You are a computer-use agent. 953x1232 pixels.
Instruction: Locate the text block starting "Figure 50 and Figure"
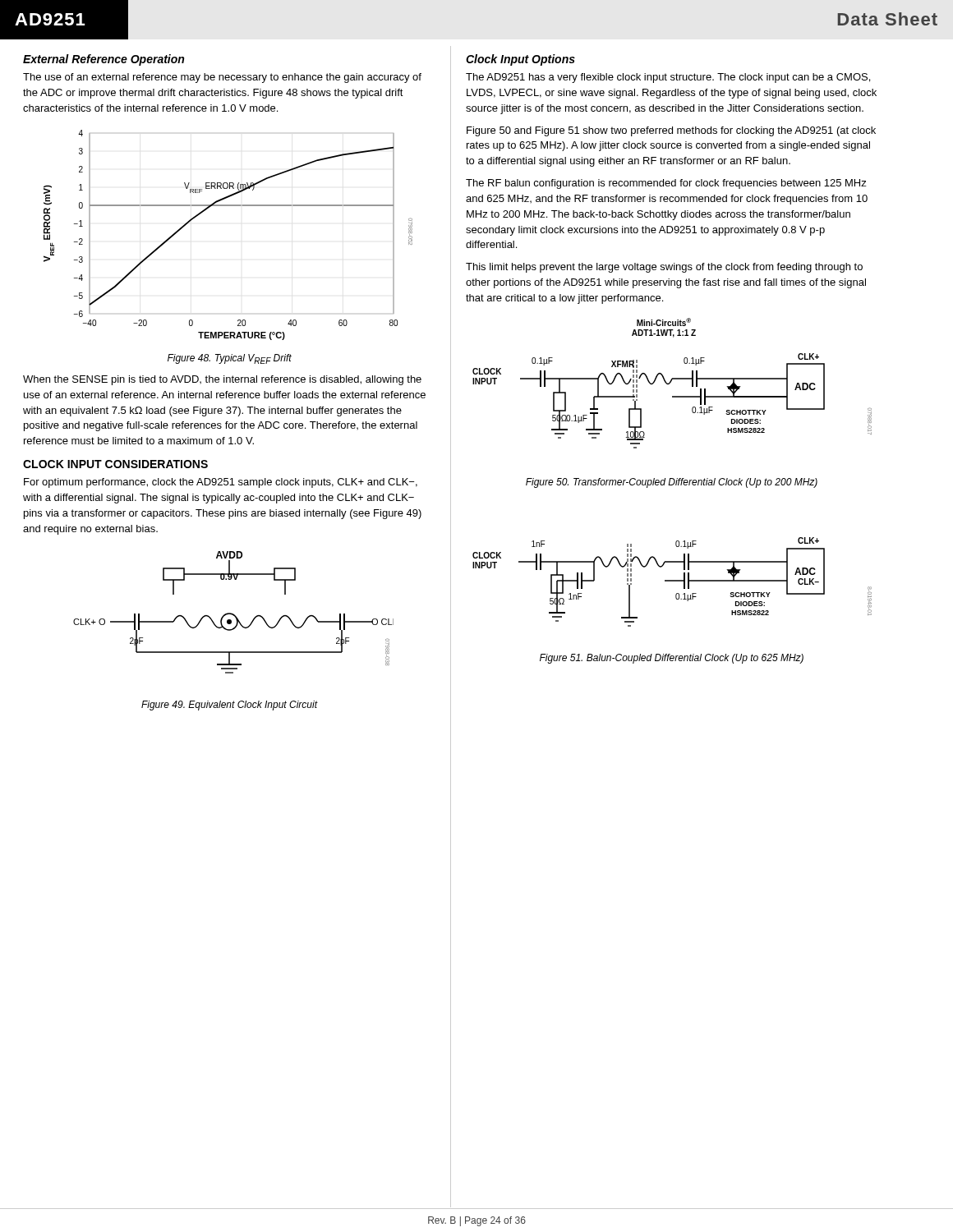(671, 145)
